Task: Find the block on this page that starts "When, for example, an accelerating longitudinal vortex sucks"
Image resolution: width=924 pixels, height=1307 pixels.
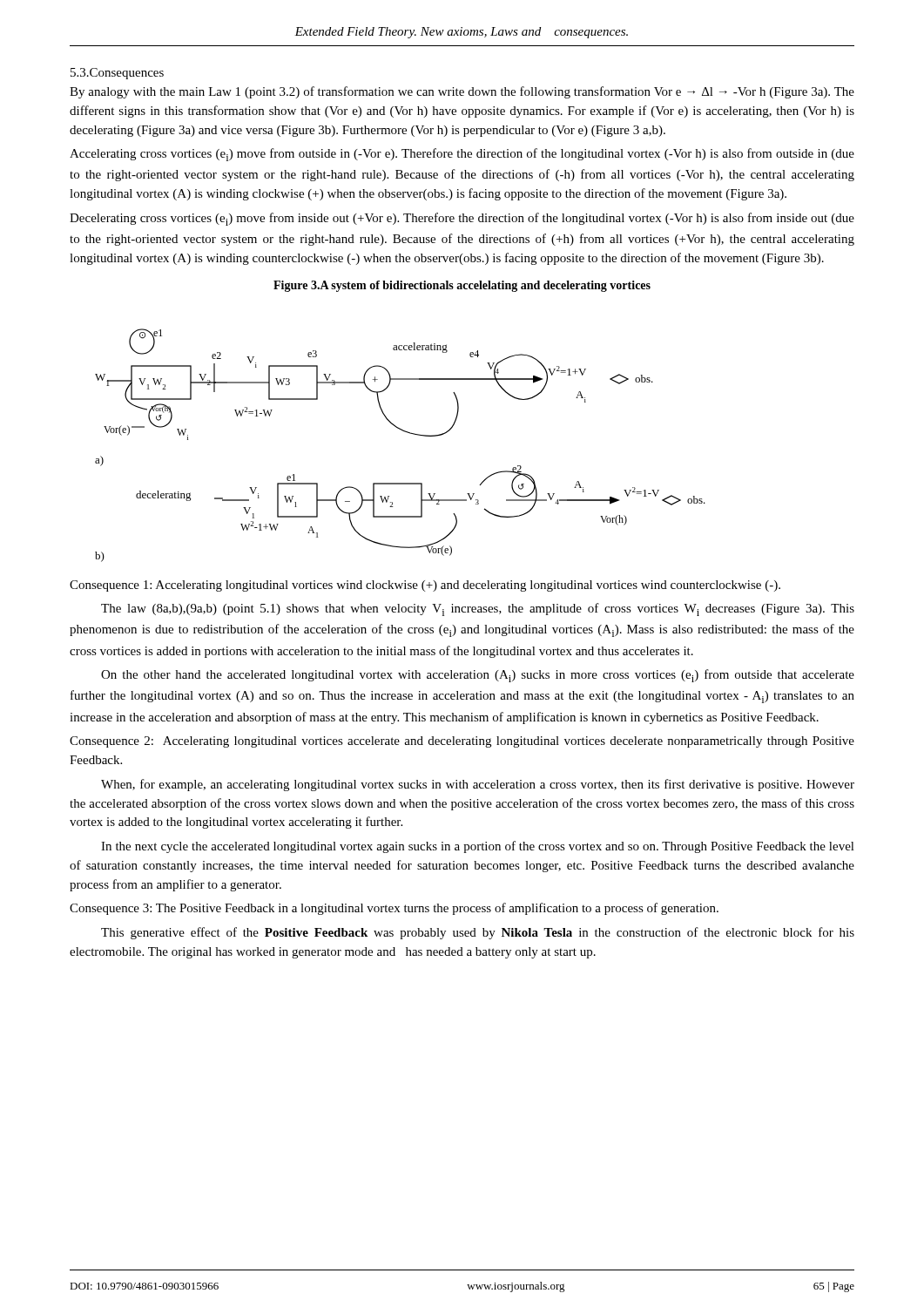Action: pos(462,803)
